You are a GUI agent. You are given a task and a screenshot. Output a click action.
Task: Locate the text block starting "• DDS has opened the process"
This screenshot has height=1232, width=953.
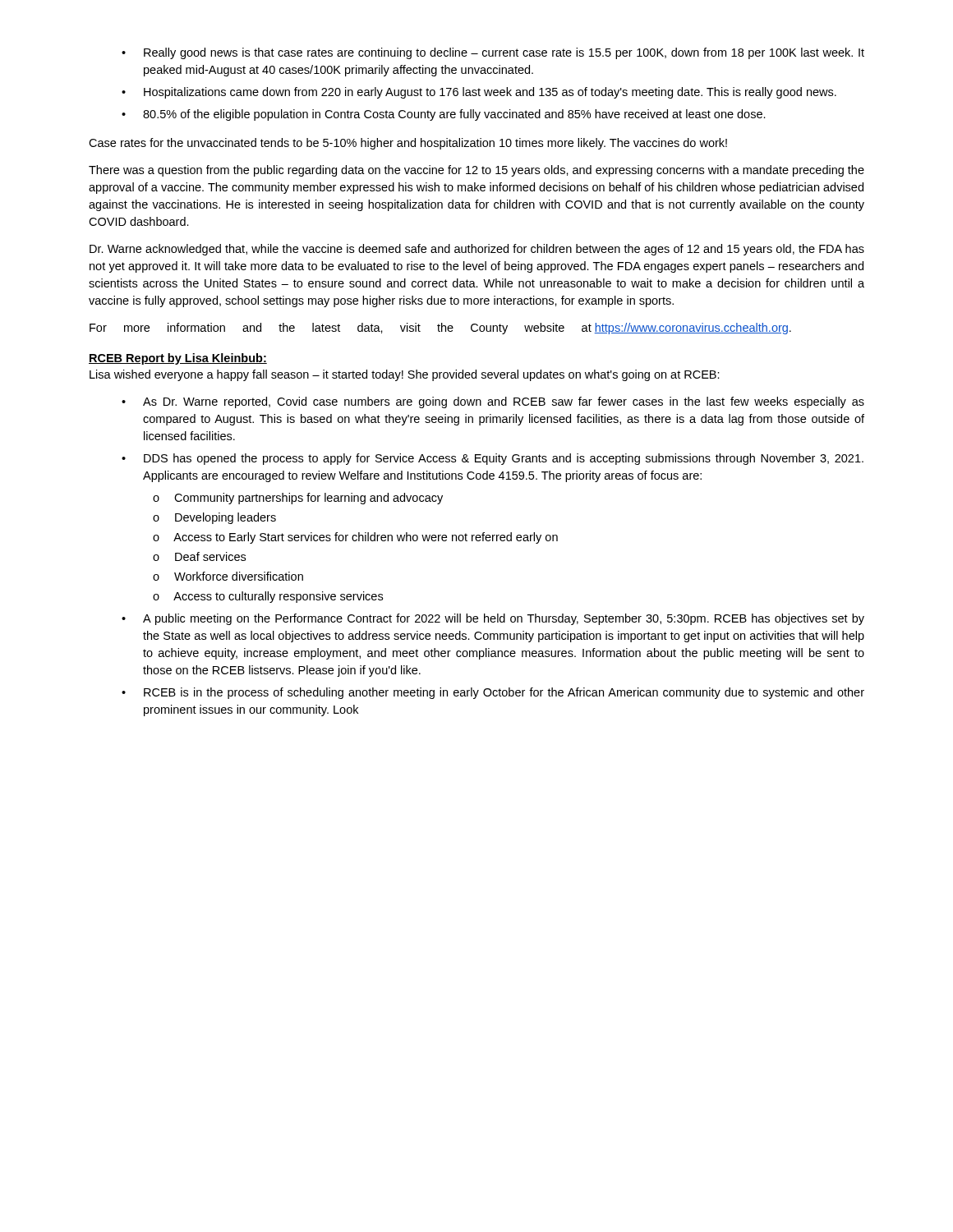[493, 528]
